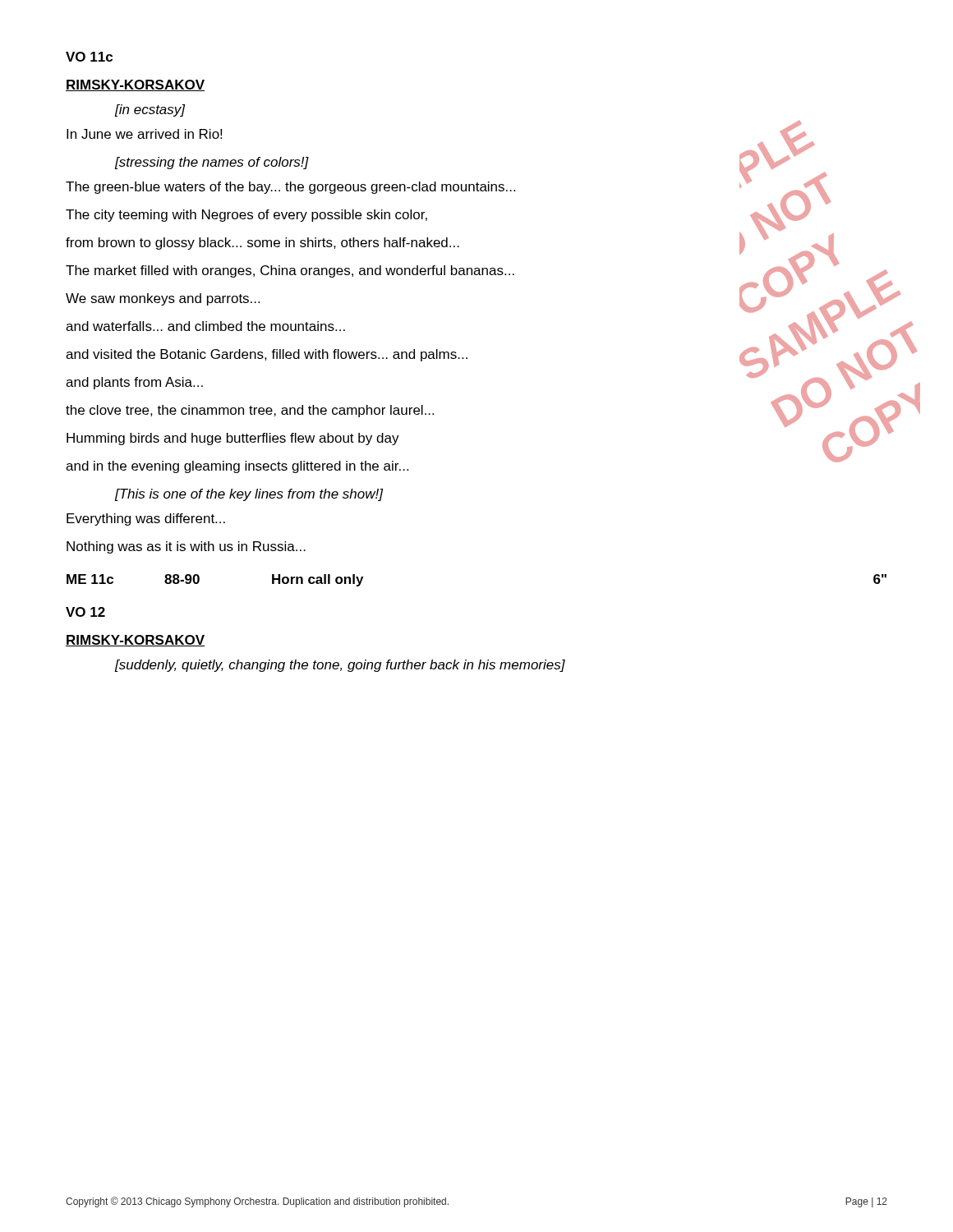The image size is (953, 1232).
Task: Point to the block beginning "Humming birds and huge butterflies"
Action: (232, 438)
